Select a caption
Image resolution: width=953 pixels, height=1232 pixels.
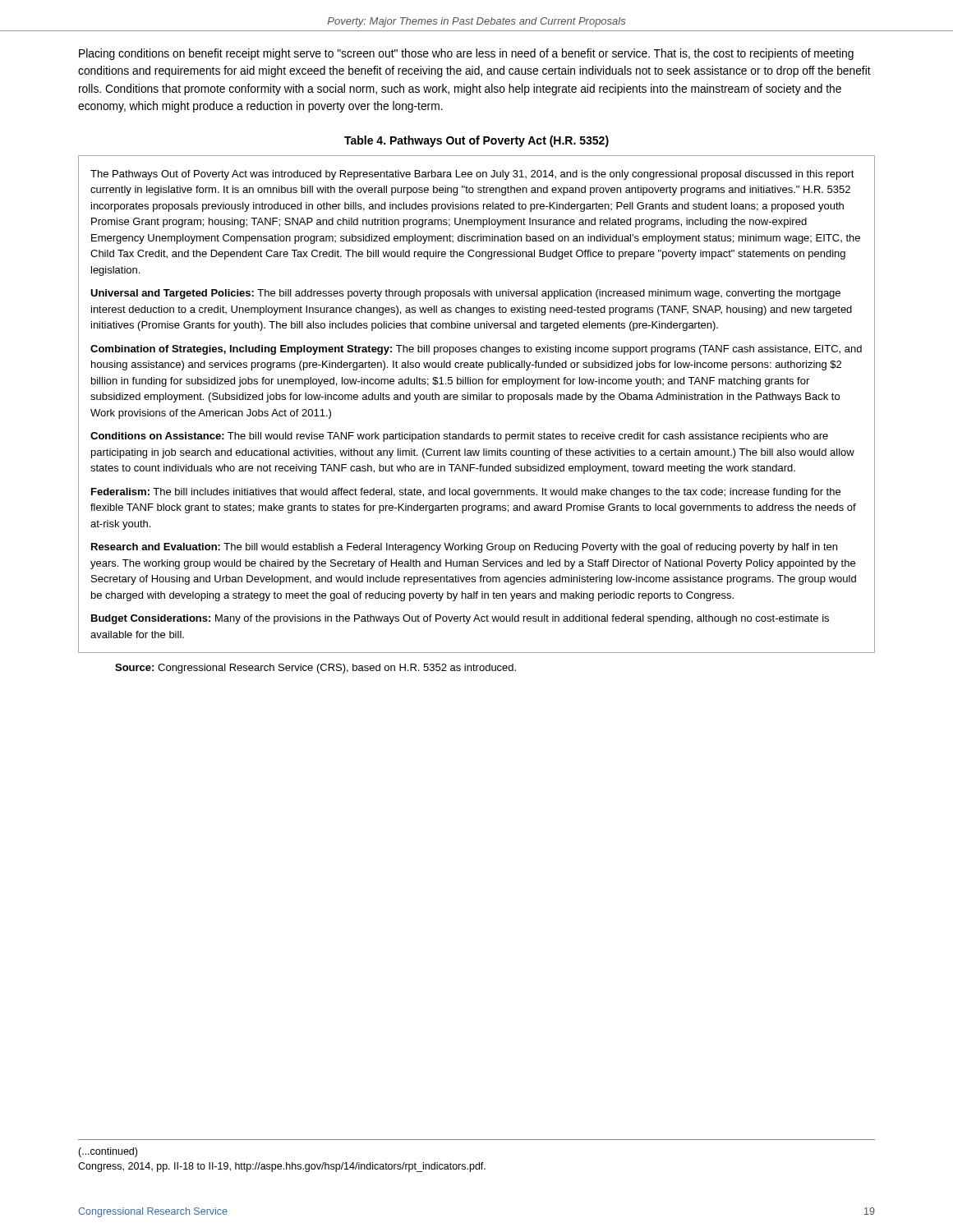tap(316, 667)
